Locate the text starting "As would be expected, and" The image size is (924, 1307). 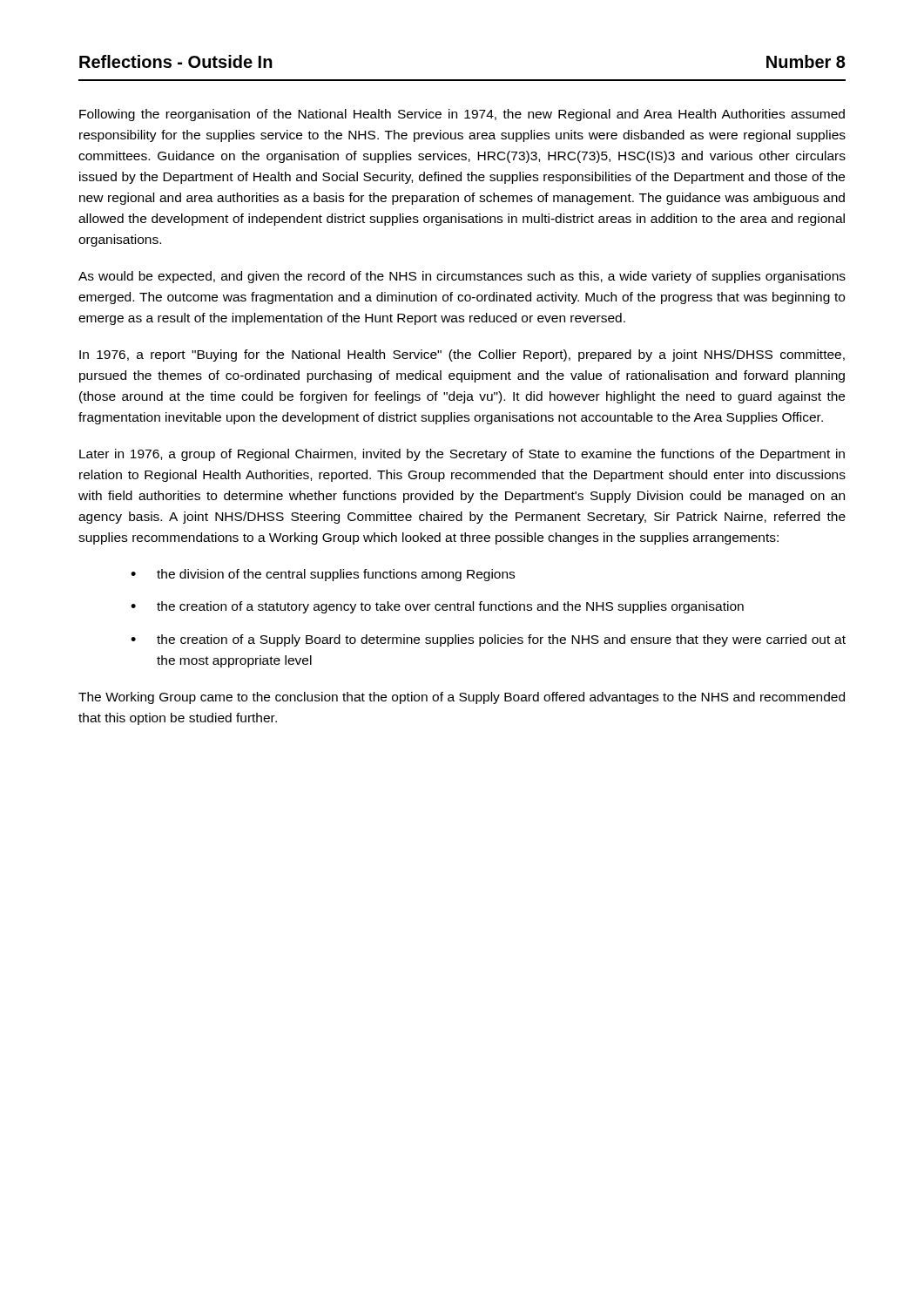pos(462,297)
